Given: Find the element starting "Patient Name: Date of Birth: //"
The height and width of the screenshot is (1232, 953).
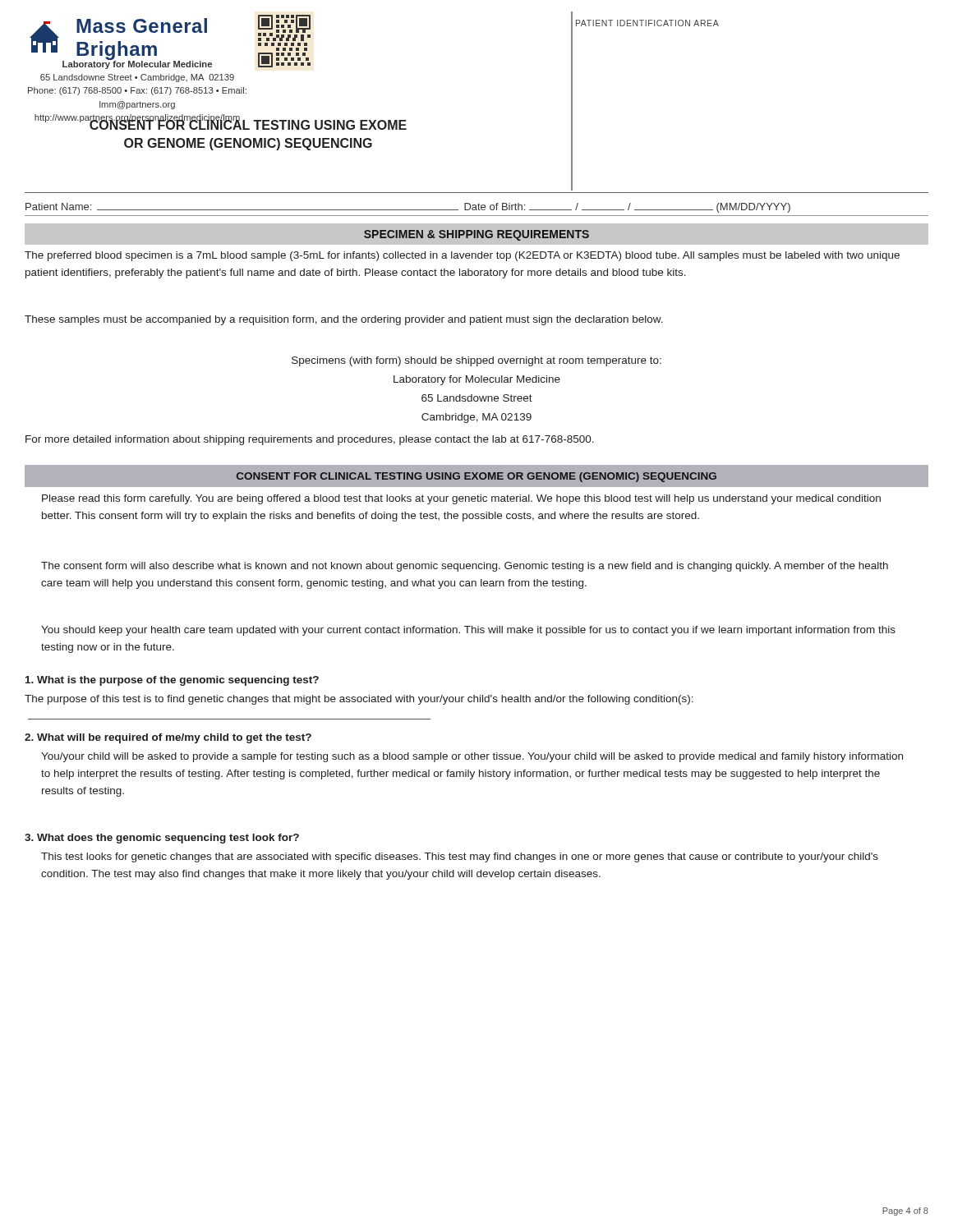Looking at the screenshot, I should pos(408,207).
